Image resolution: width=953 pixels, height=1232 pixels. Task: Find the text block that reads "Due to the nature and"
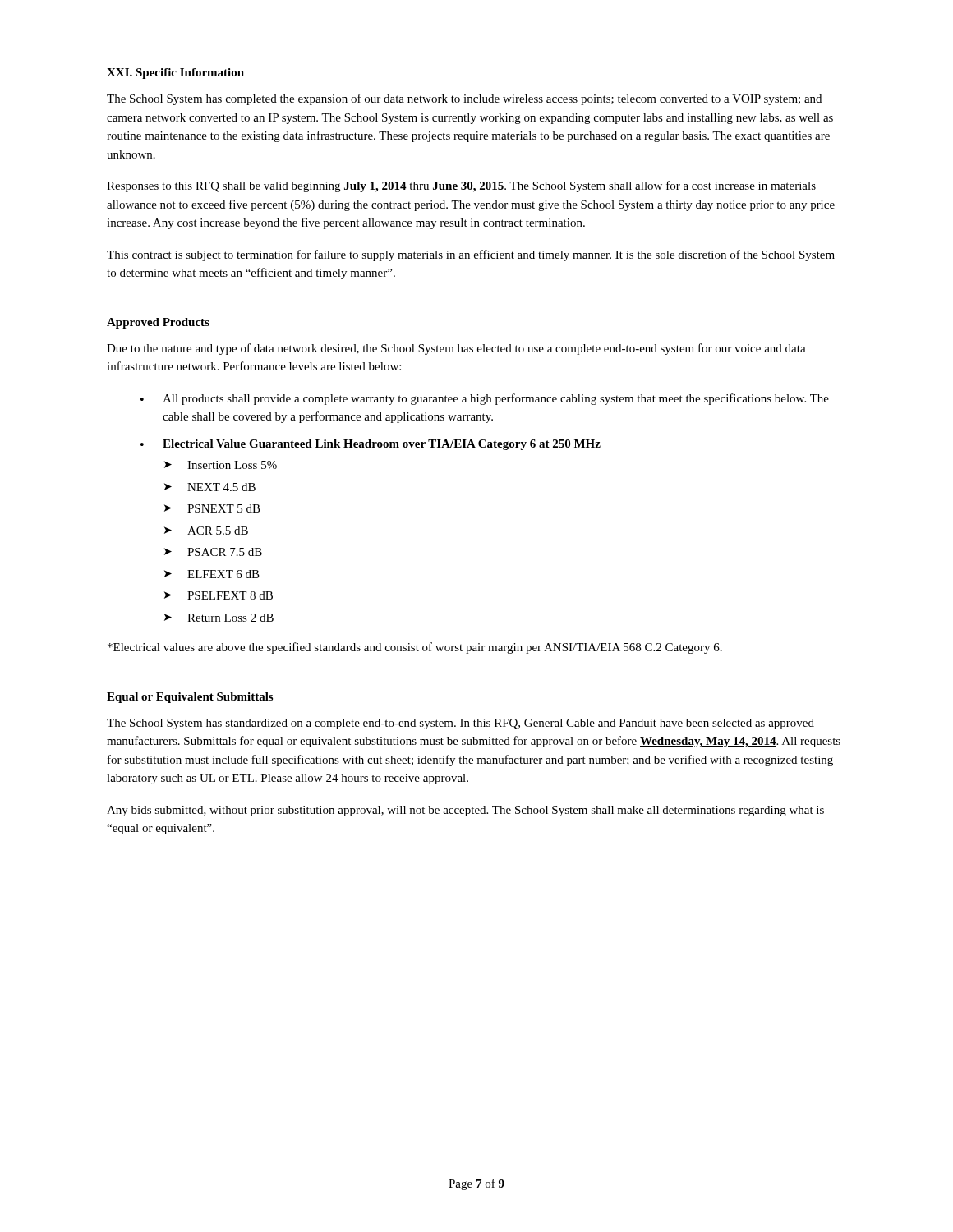coord(456,357)
